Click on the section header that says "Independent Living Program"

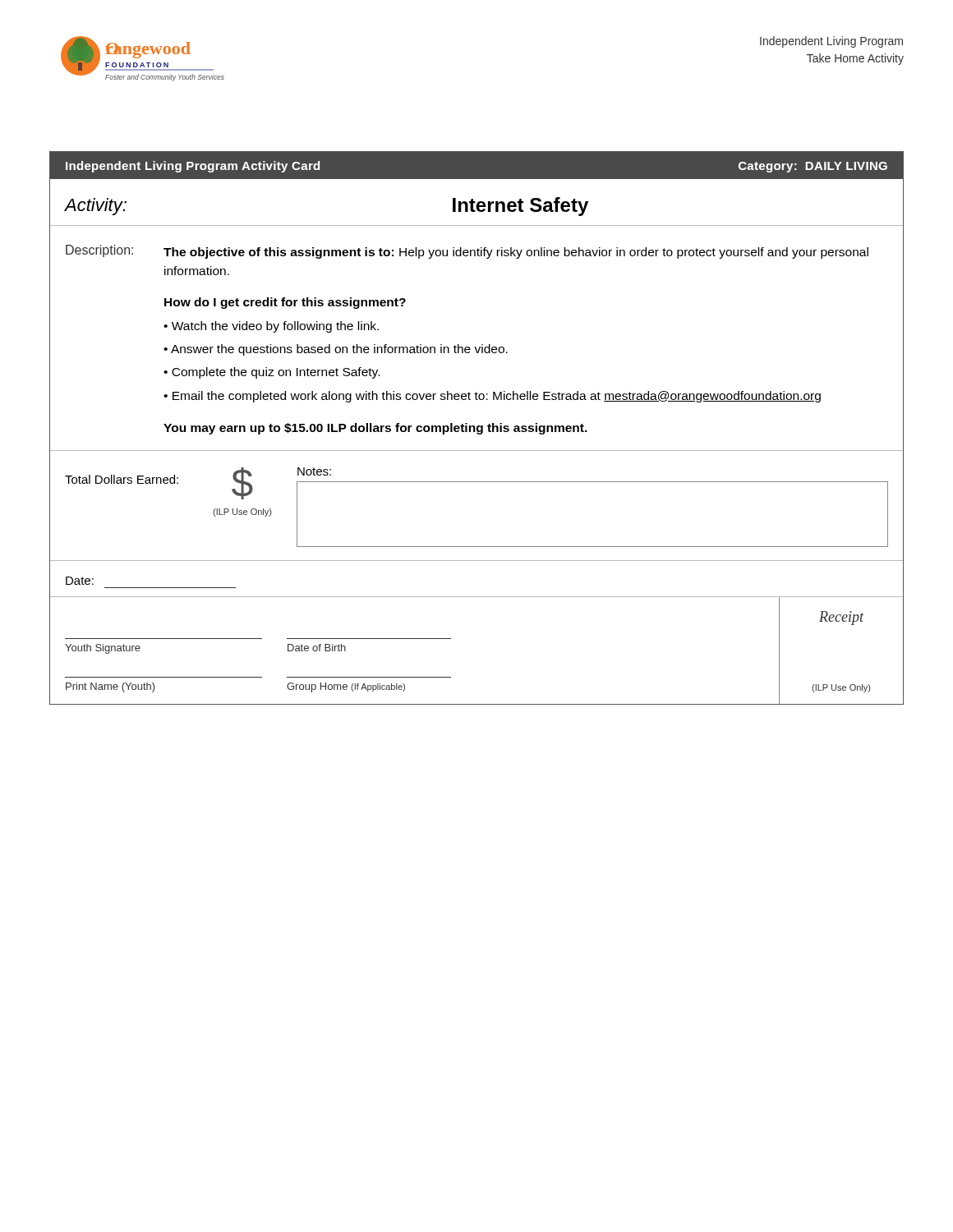click(190, 166)
